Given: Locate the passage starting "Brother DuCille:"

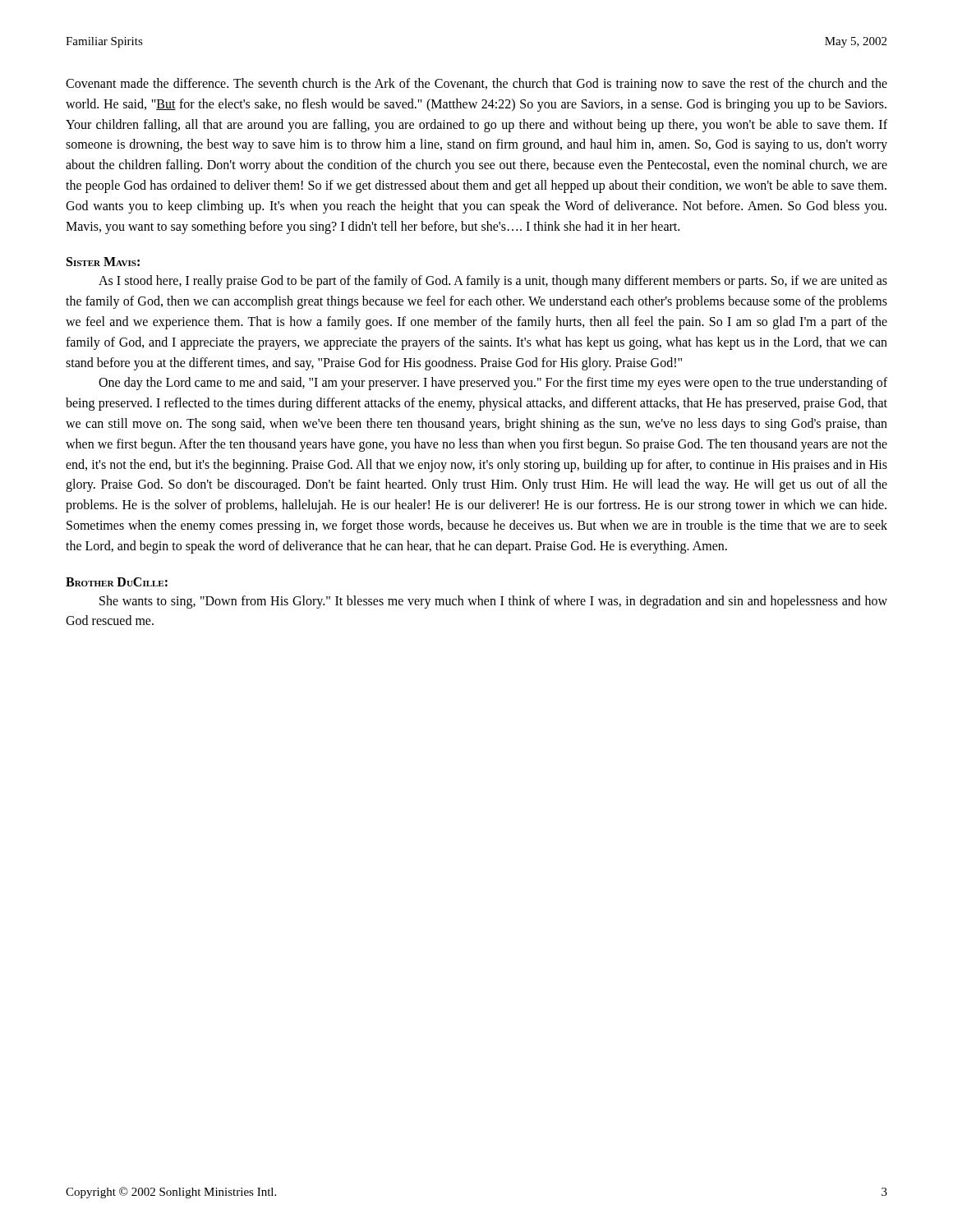Looking at the screenshot, I should coord(117,582).
